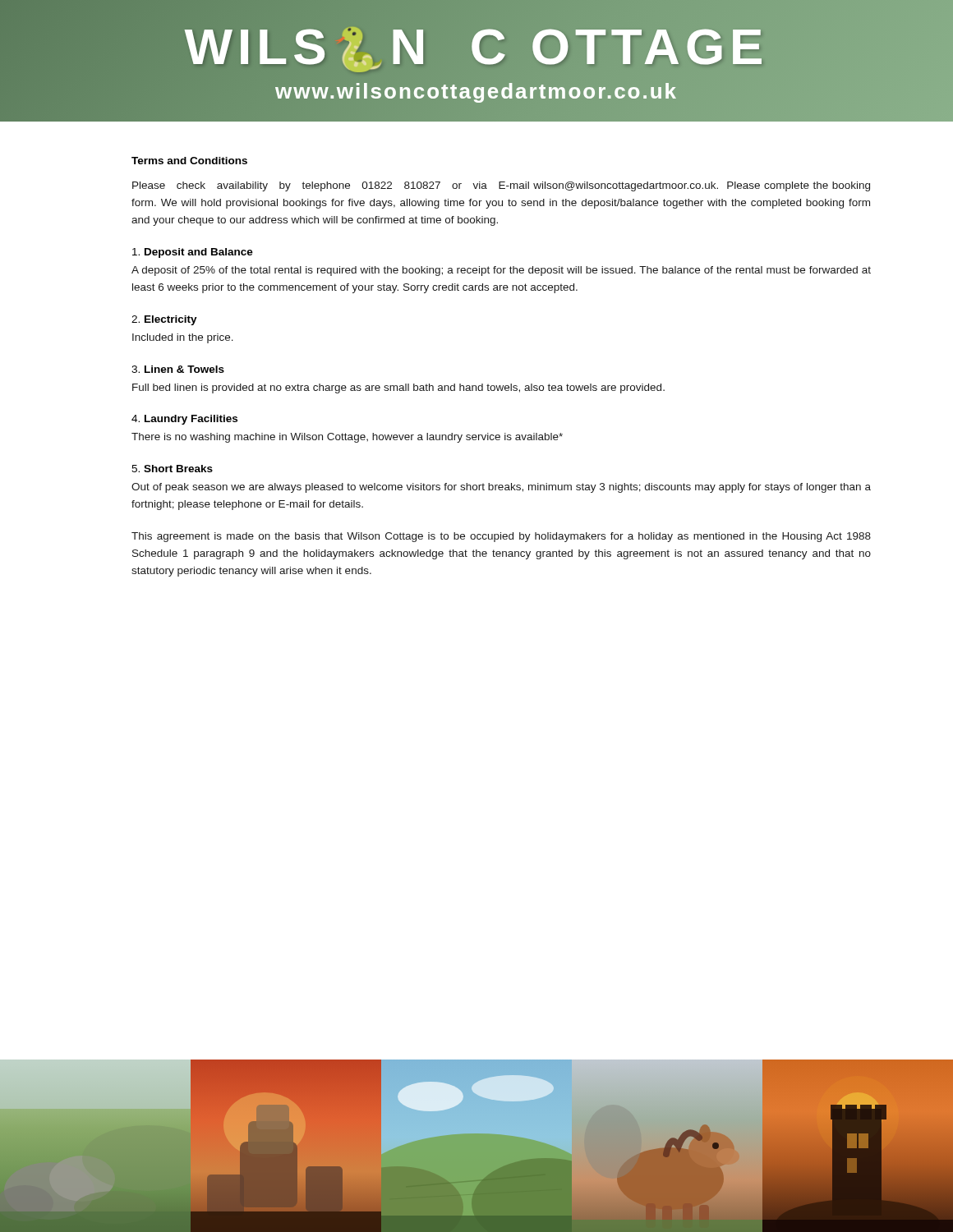Find the section header containing "3. Linen & Towels"
Screen dimensions: 1232x953
pyautogui.click(x=178, y=369)
